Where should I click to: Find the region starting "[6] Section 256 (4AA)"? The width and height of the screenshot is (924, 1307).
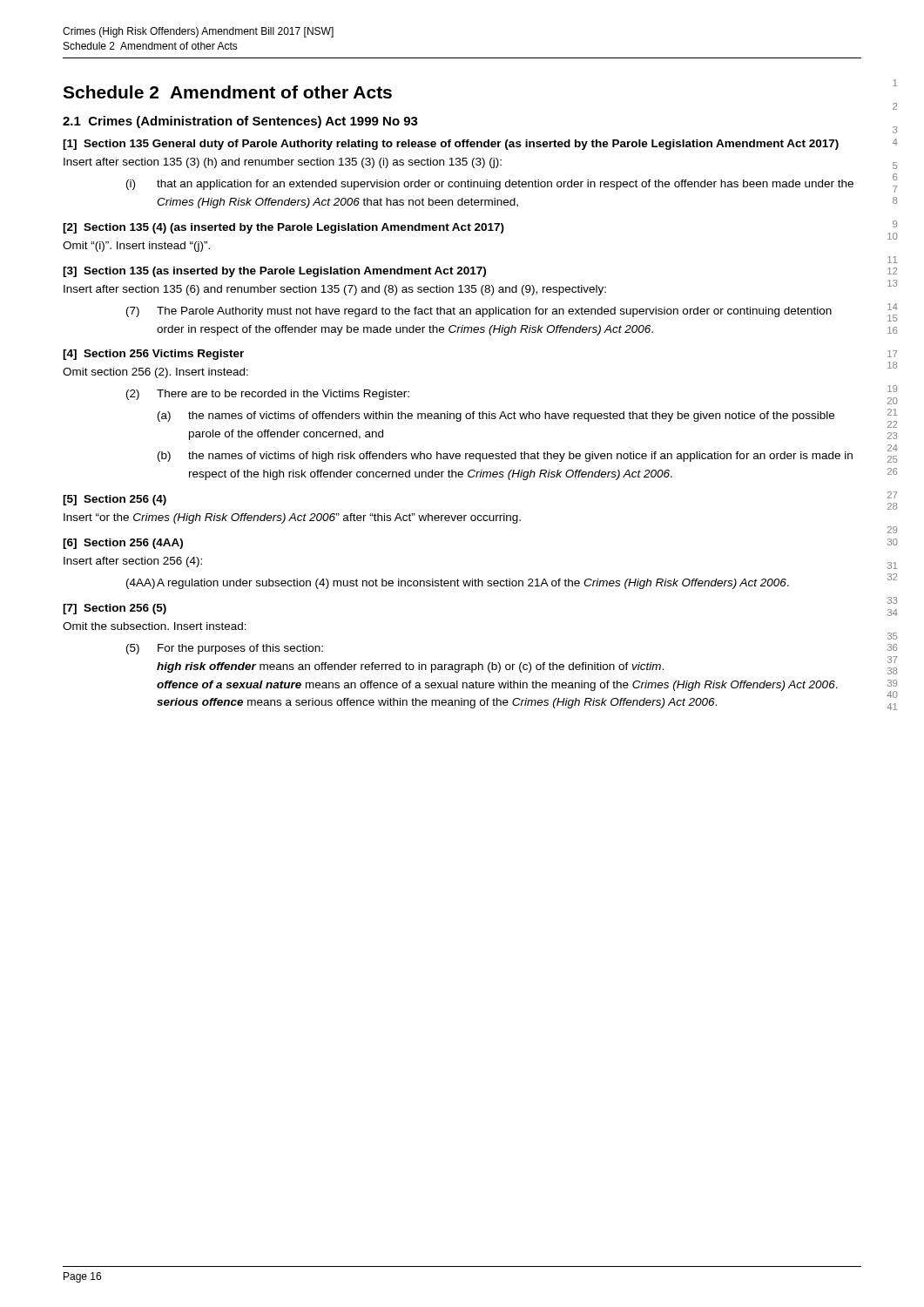point(123,542)
